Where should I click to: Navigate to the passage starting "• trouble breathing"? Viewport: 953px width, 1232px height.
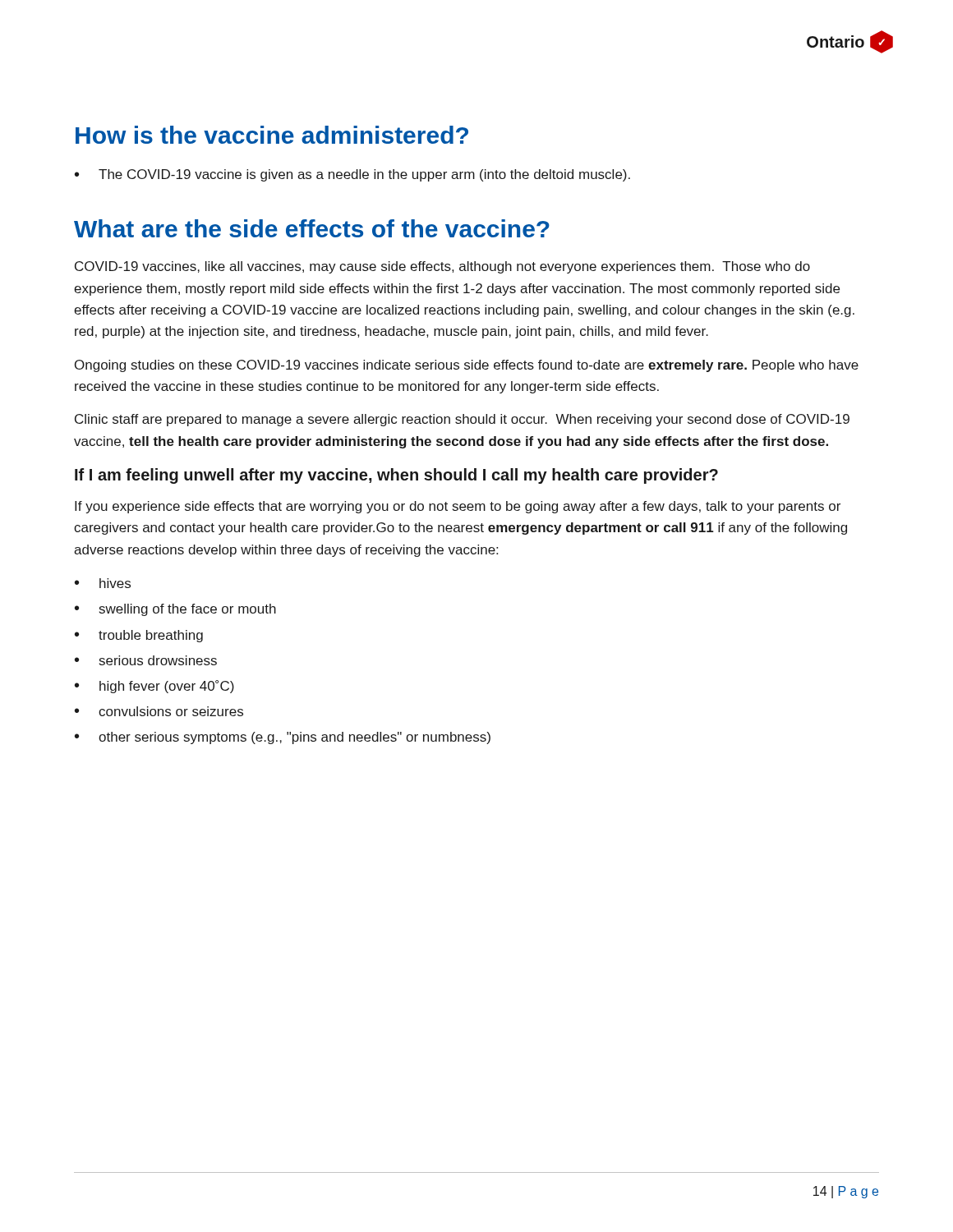pos(139,635)
